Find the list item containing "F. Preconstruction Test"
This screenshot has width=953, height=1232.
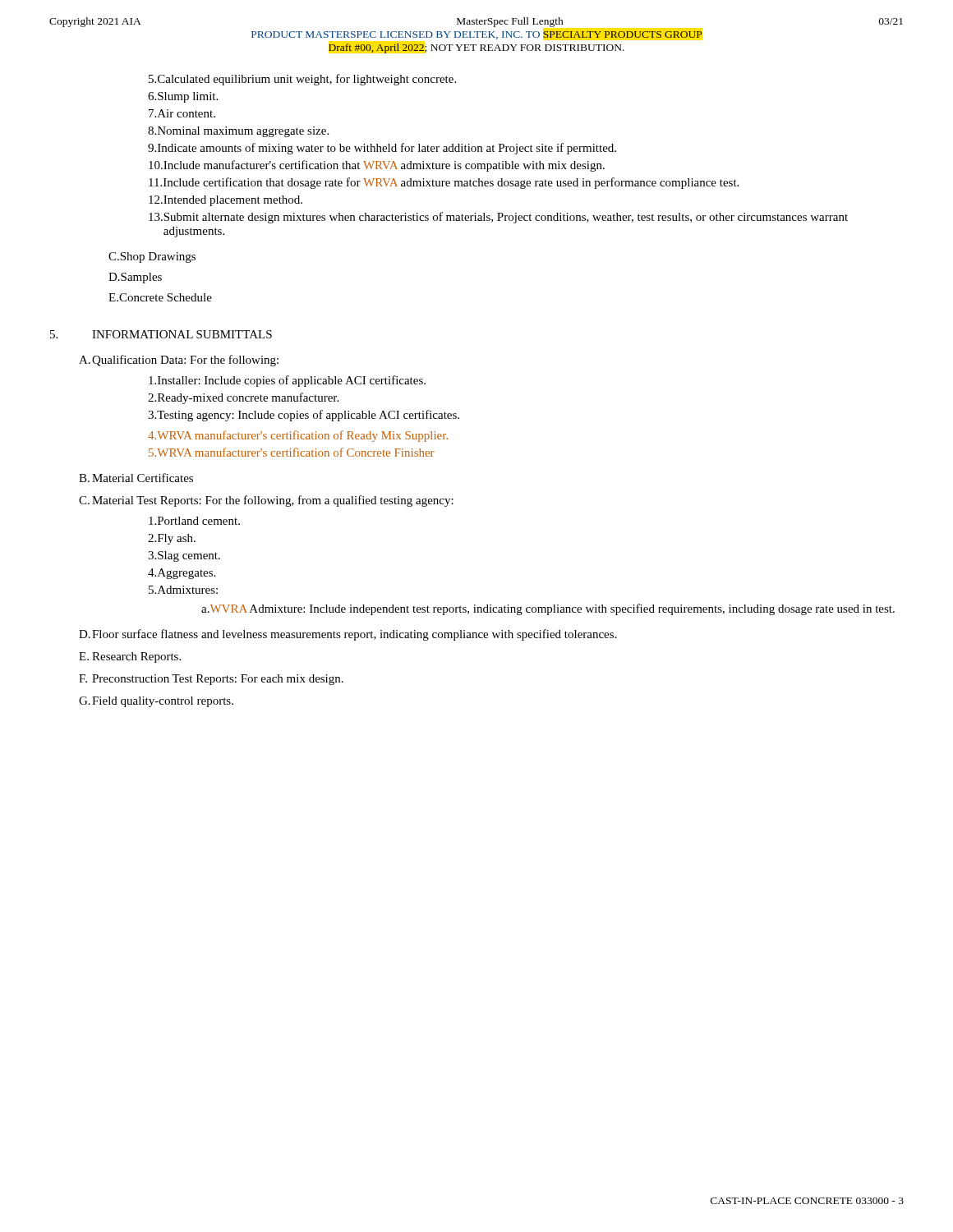click(x=197, y=679)
